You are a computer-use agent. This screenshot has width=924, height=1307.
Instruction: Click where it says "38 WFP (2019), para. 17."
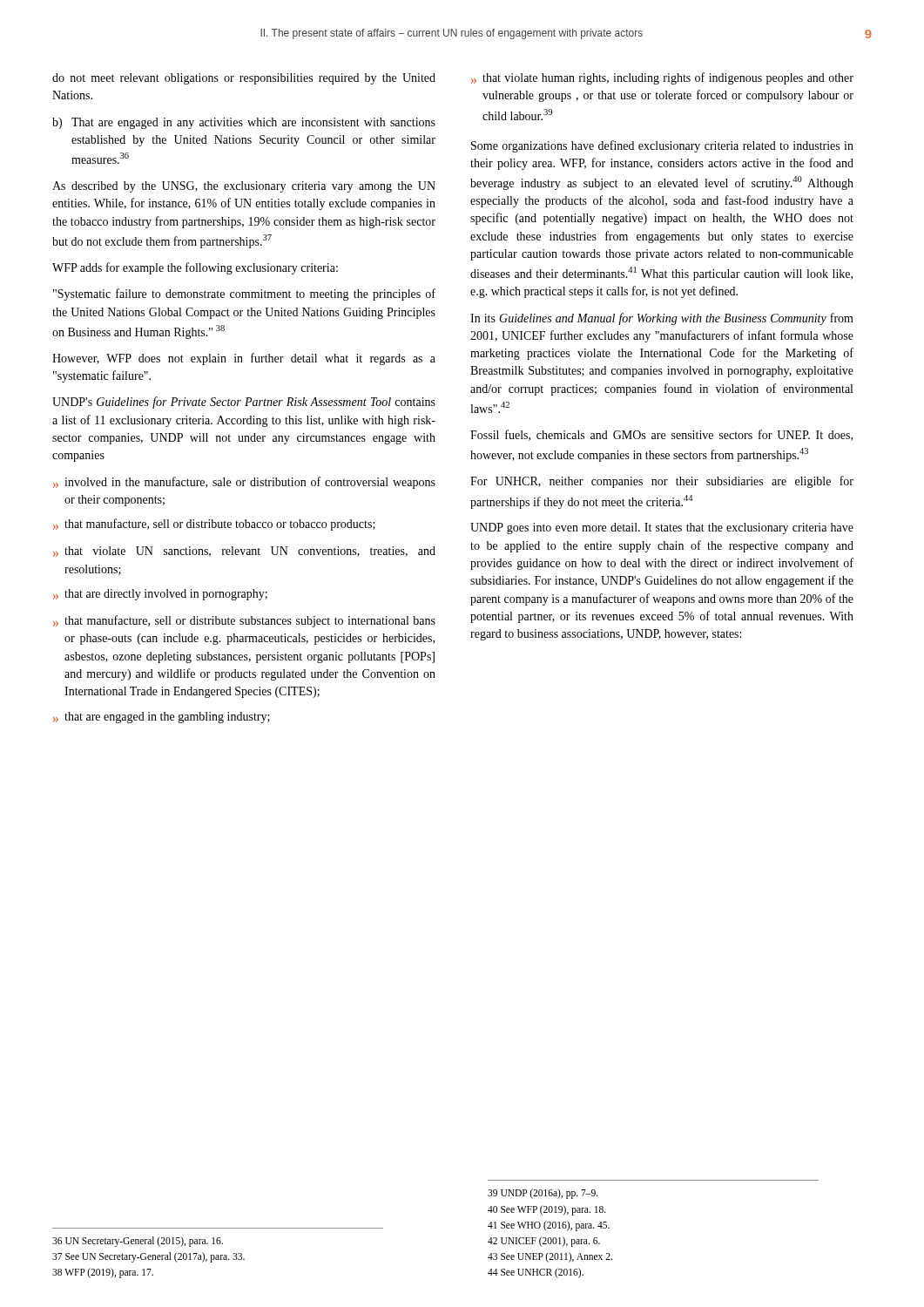pyautogui.click(x=103, y=1272)
